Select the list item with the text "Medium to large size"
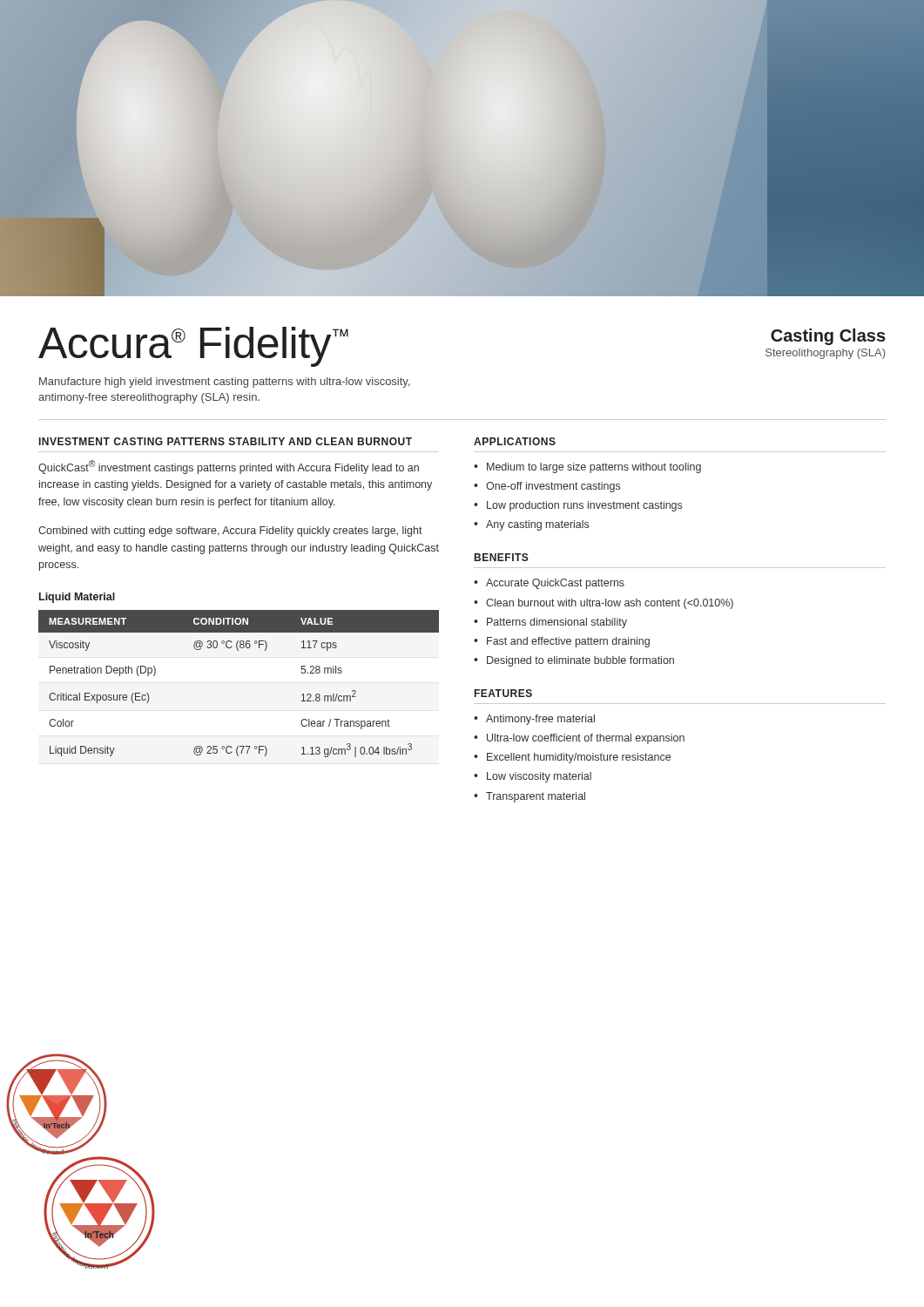The height and width of the screenshot is (1307, 924). tap(594, 467)
